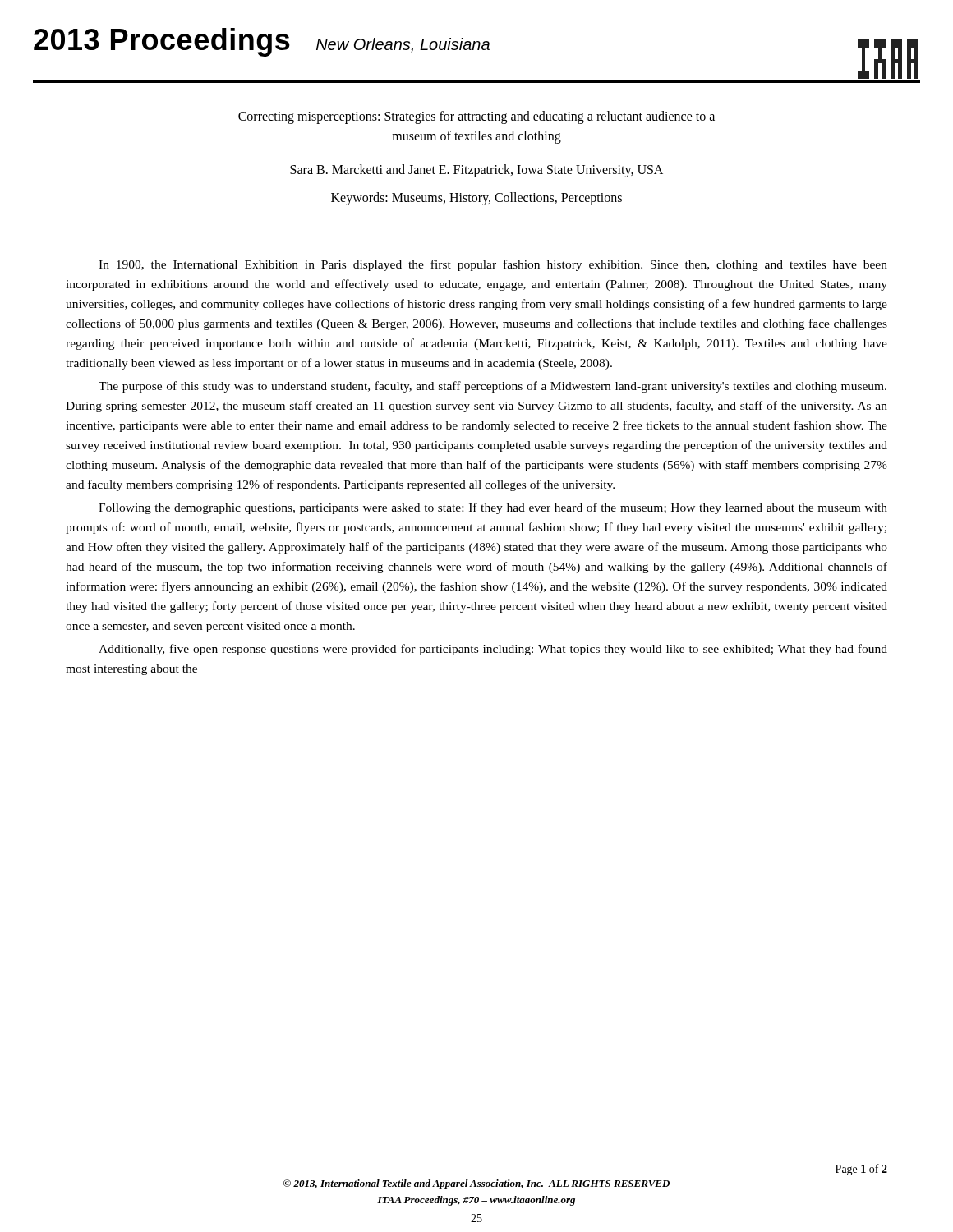Select the passage starting "Following the demographic questions, participants were asked"
The height and width of the screenshot is (1232, 953).
476,567
